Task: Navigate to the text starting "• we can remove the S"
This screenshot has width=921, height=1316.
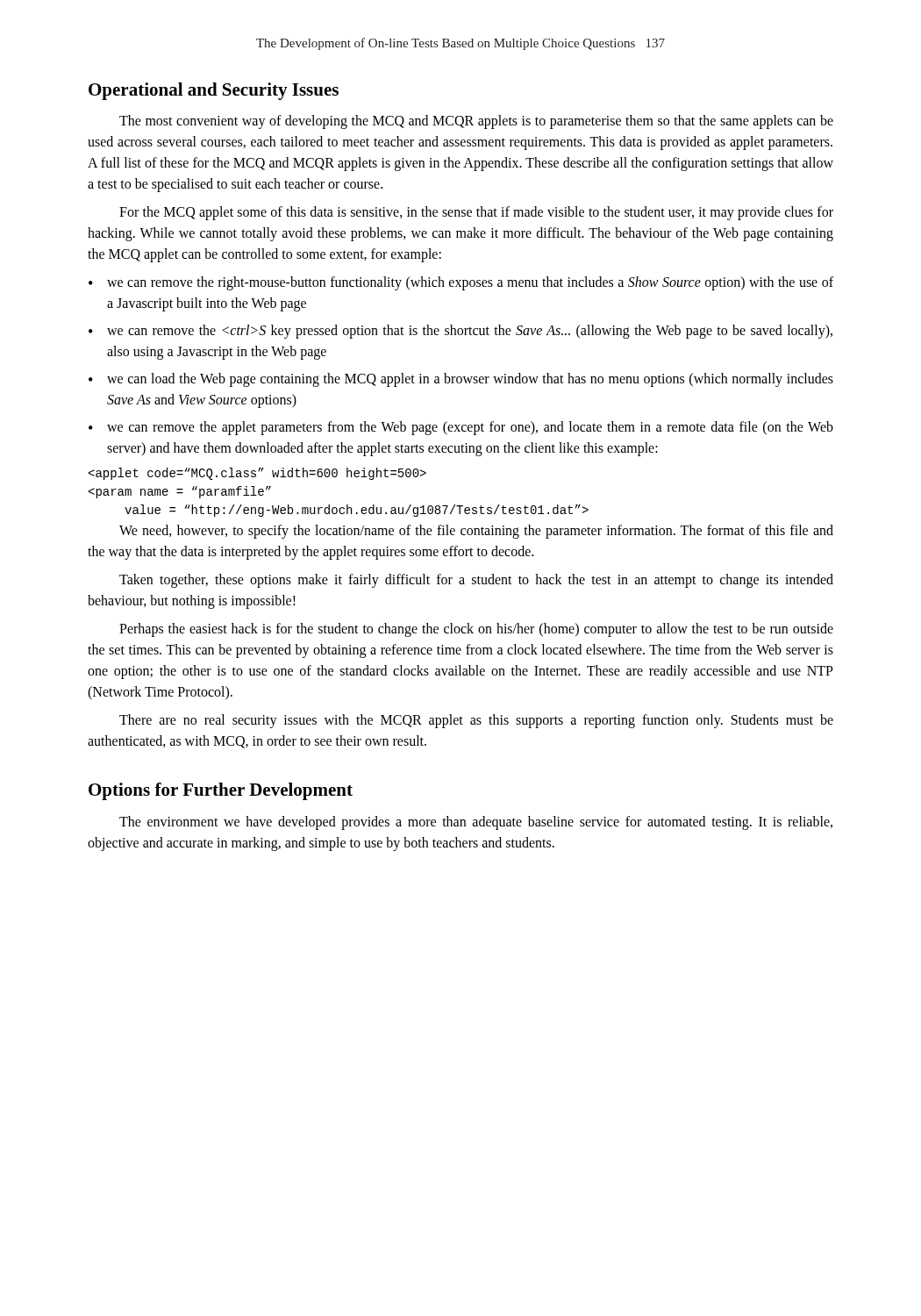Action: point(460,341)
